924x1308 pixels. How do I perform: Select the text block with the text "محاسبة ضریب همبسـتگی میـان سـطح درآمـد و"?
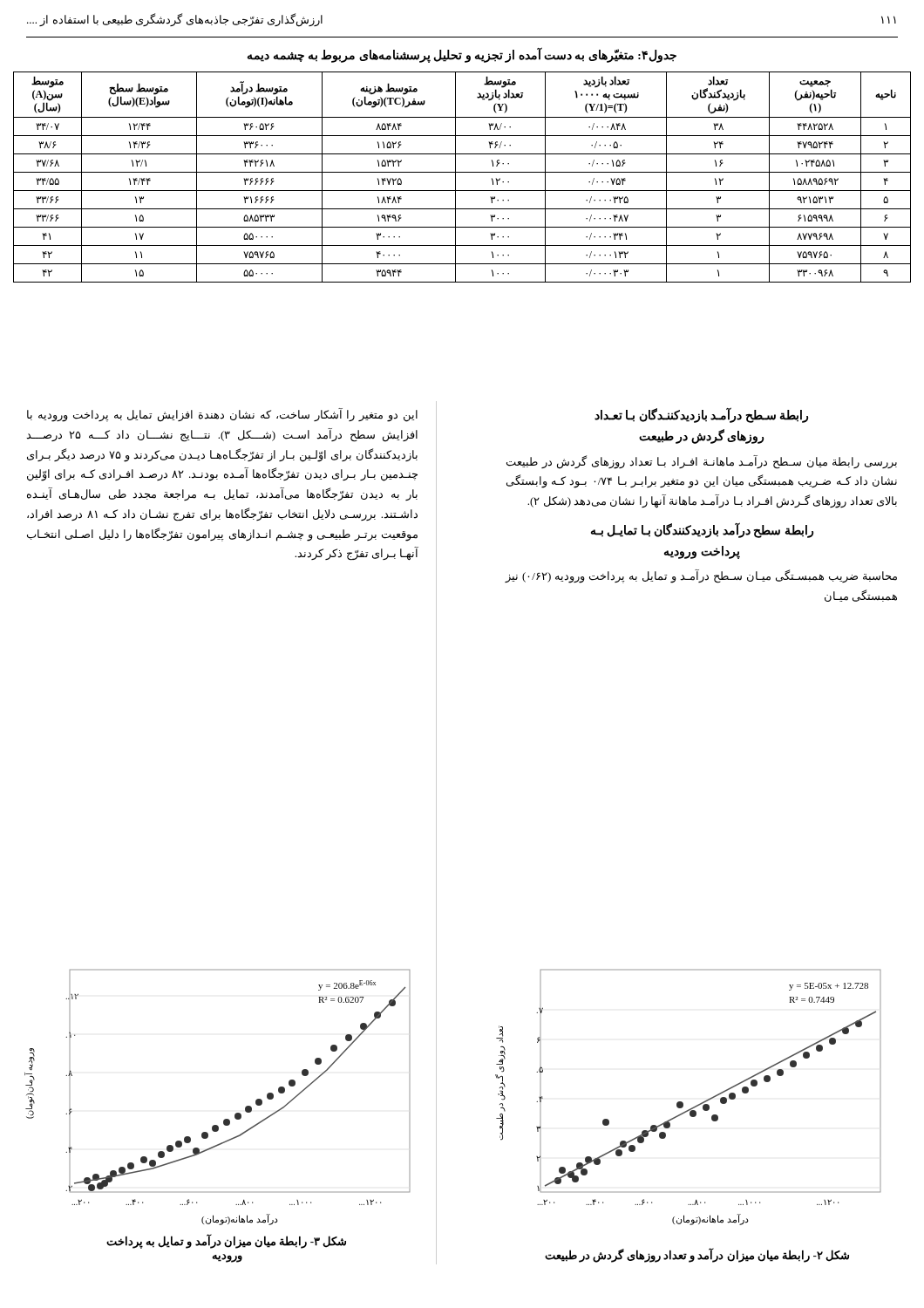click(702, 587)
